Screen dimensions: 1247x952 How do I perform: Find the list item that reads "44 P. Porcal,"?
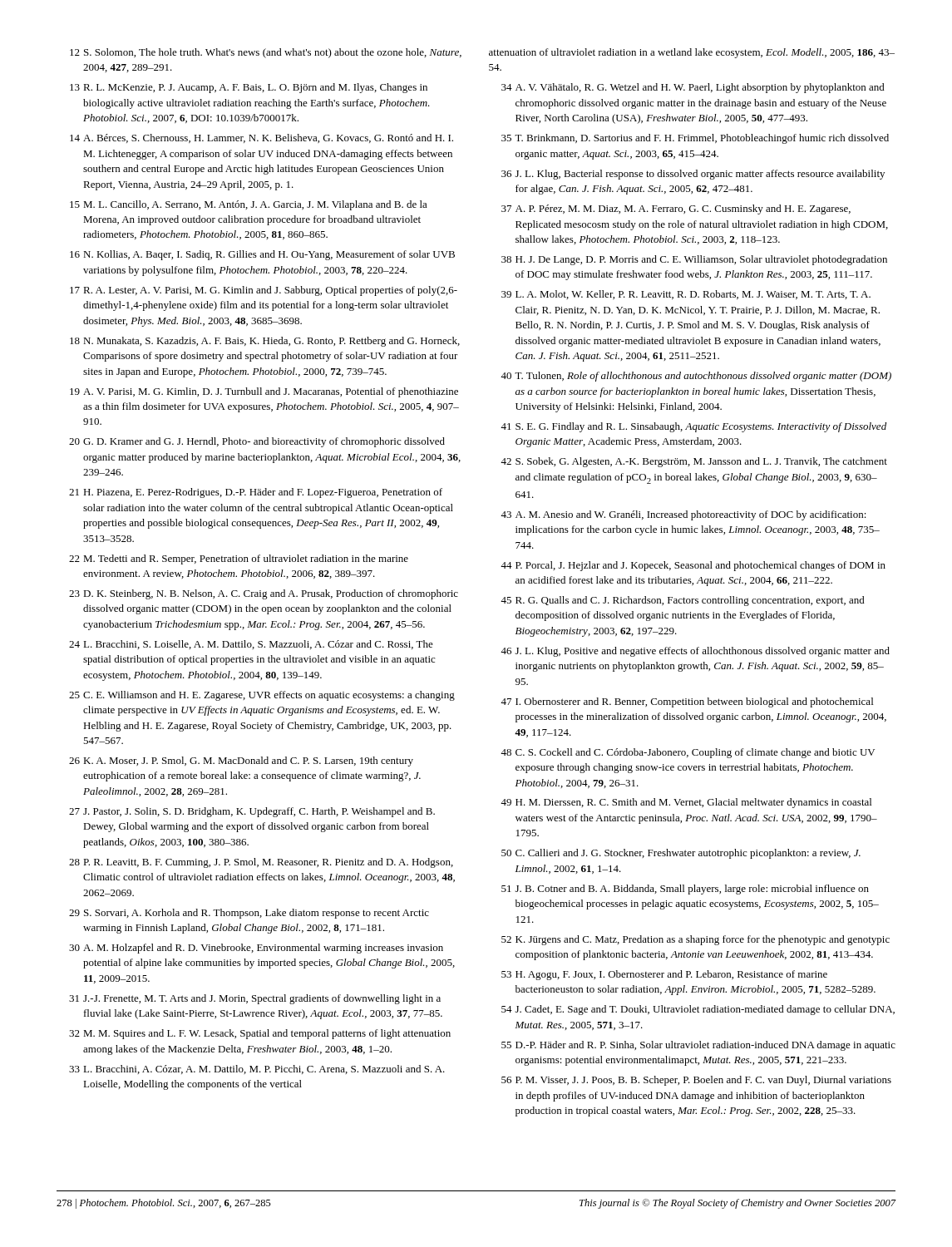coord(692,573)
